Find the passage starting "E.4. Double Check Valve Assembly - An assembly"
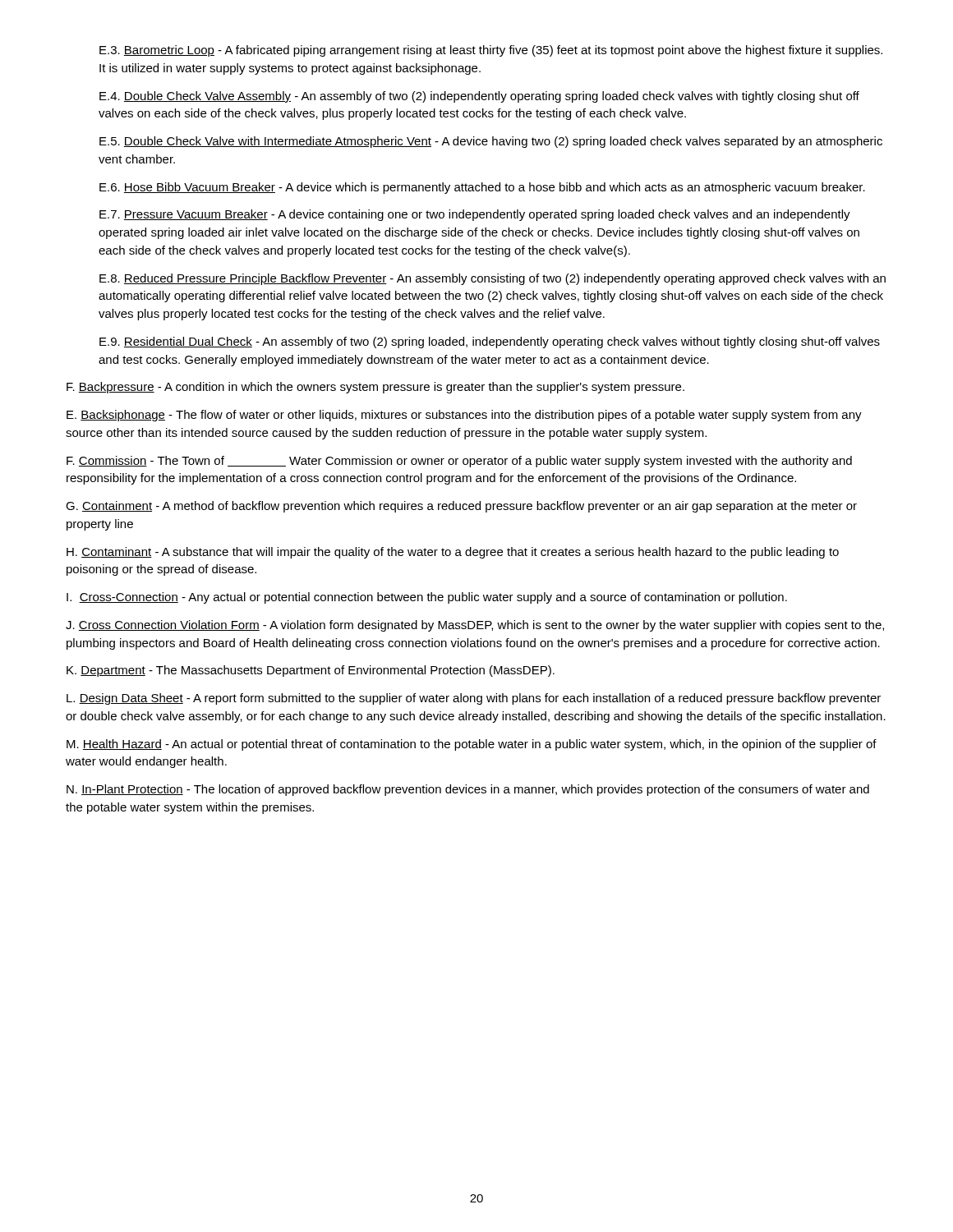The height and width of the screenshot is (1232, 953). (x=479, y=104)
